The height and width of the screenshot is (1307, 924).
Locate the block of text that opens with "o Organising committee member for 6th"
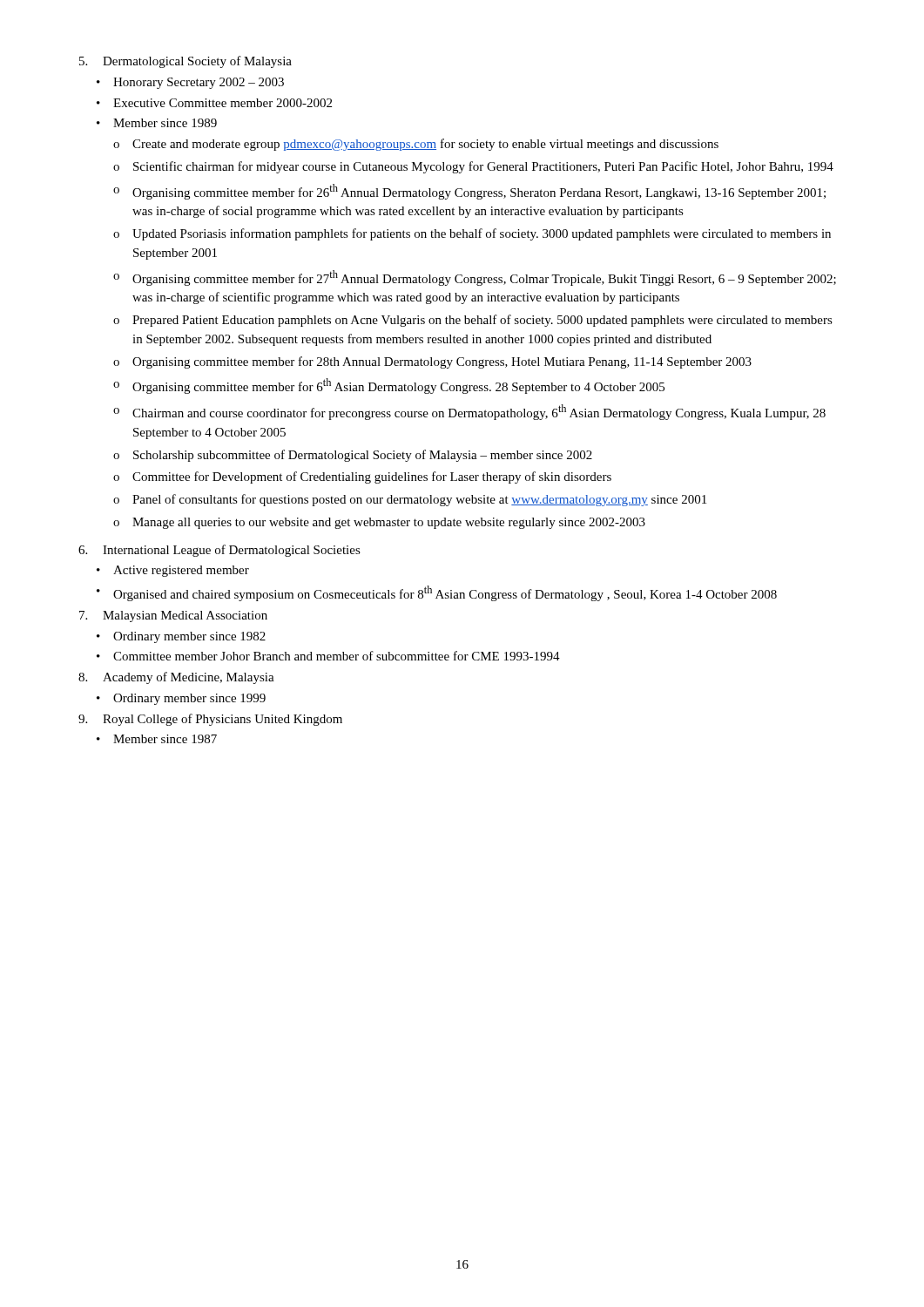[479, 386]
